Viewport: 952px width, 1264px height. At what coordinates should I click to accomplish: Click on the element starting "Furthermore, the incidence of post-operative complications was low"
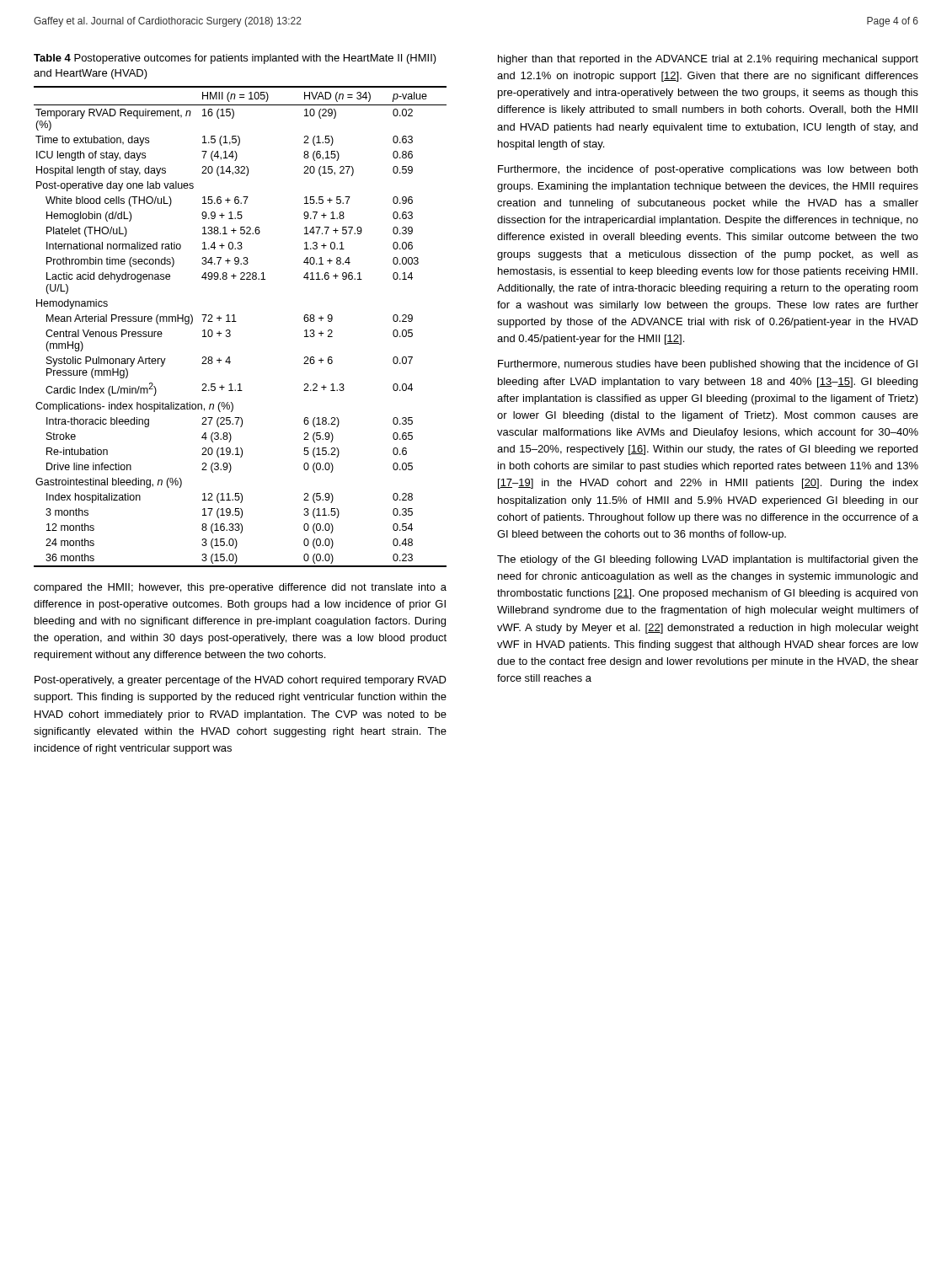coord(708,254)
